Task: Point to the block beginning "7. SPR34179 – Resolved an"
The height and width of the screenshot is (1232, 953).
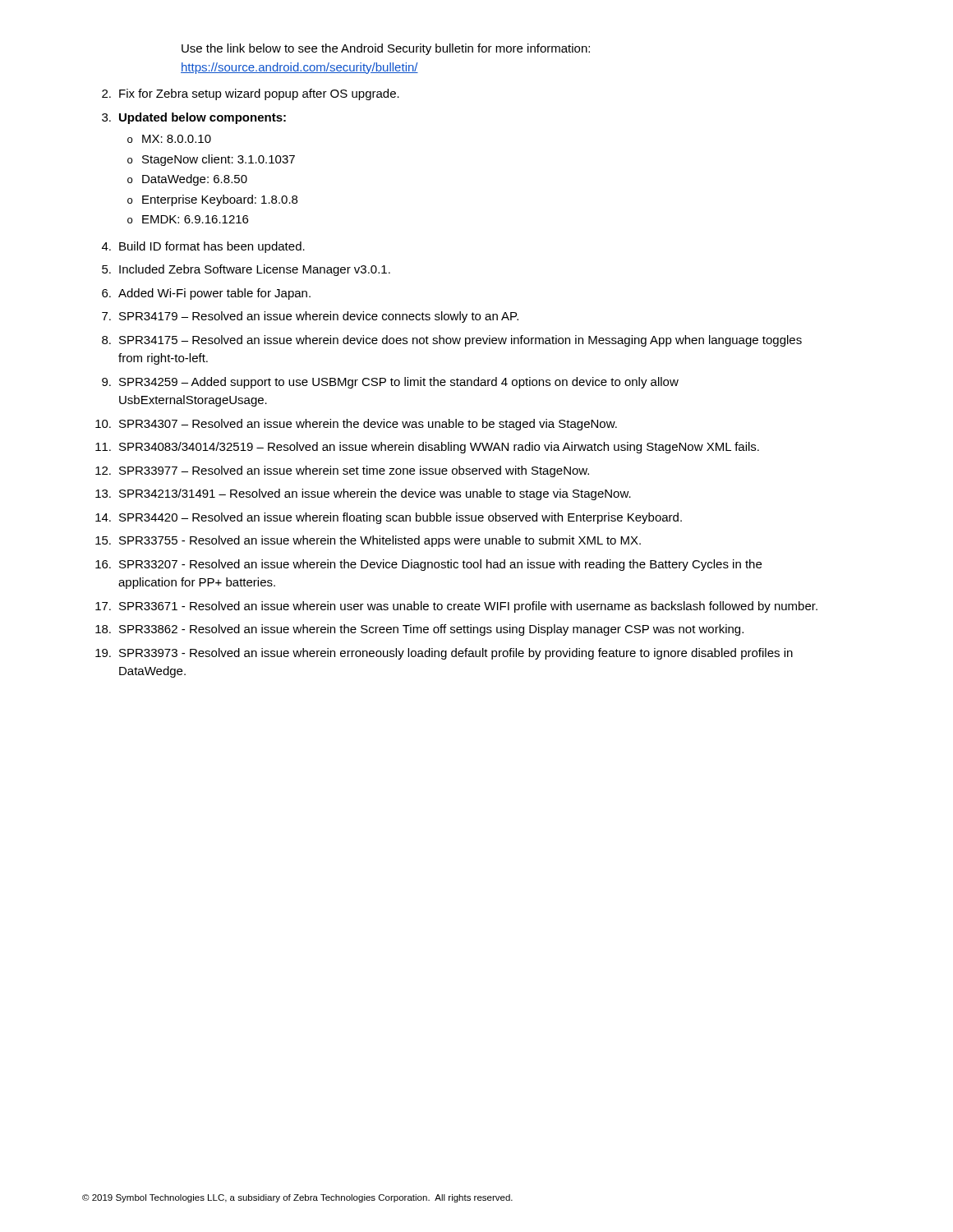Action: 452,316
